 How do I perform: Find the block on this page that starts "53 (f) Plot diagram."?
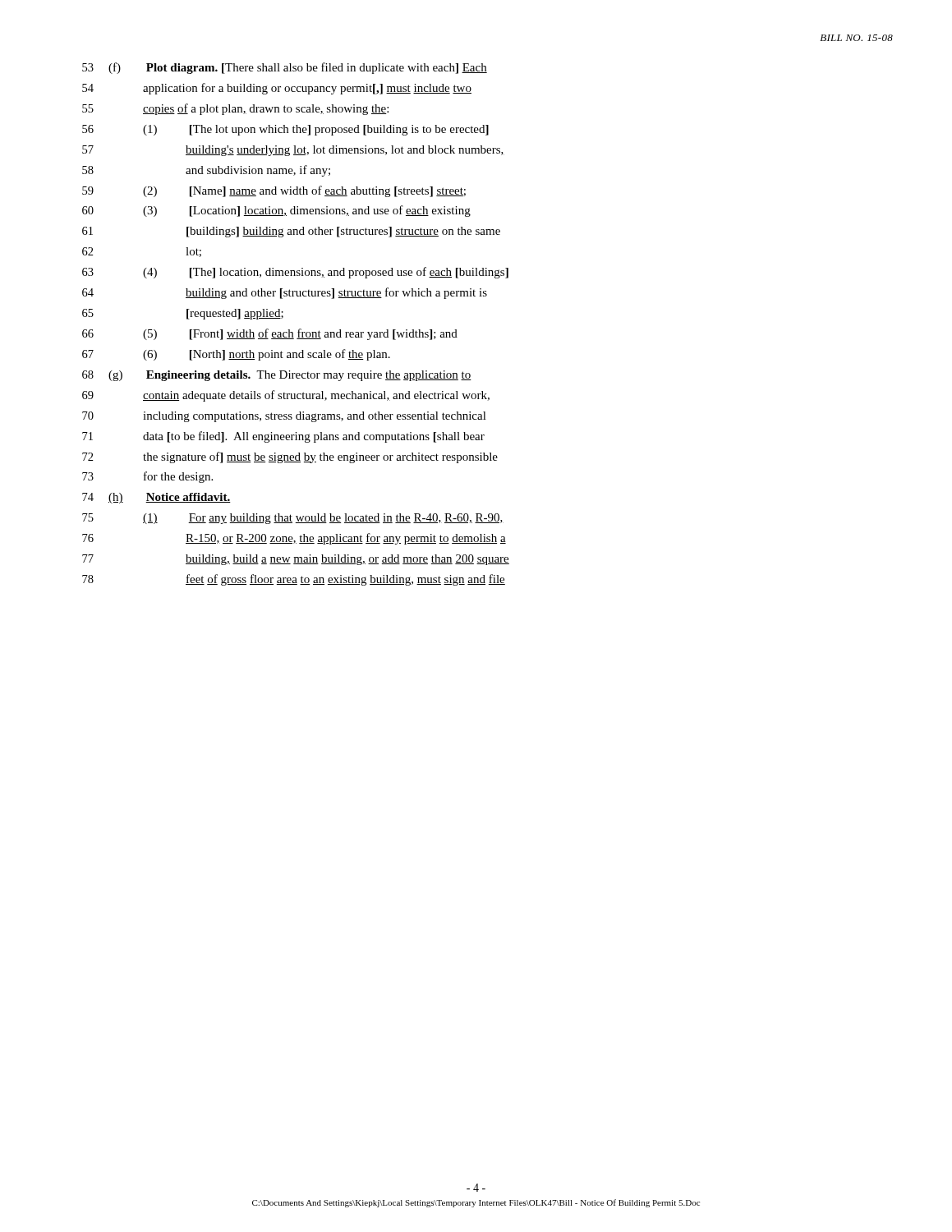(476, 68)
